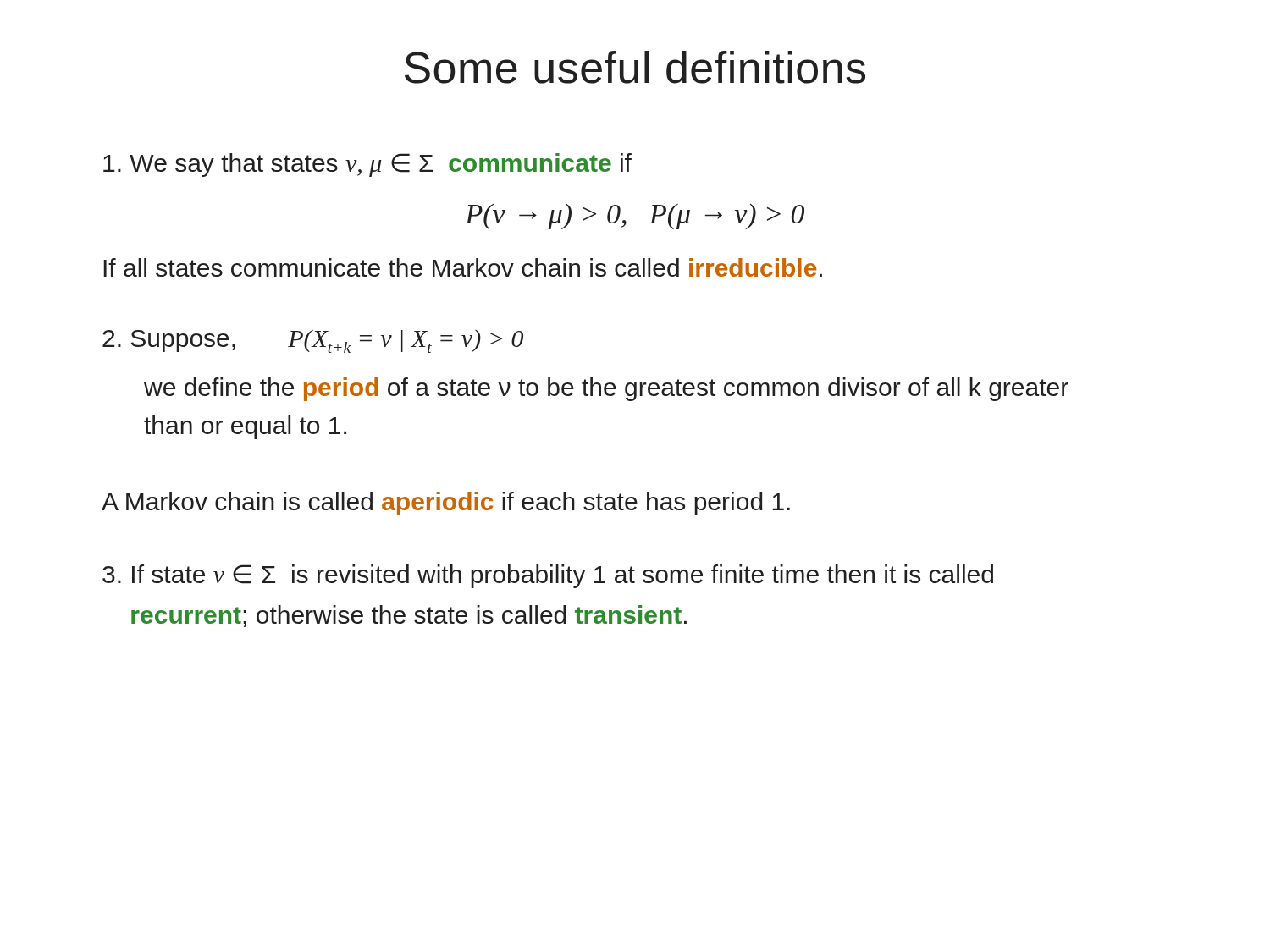Find the text block starting "3. If state ν"

(548, 595)
